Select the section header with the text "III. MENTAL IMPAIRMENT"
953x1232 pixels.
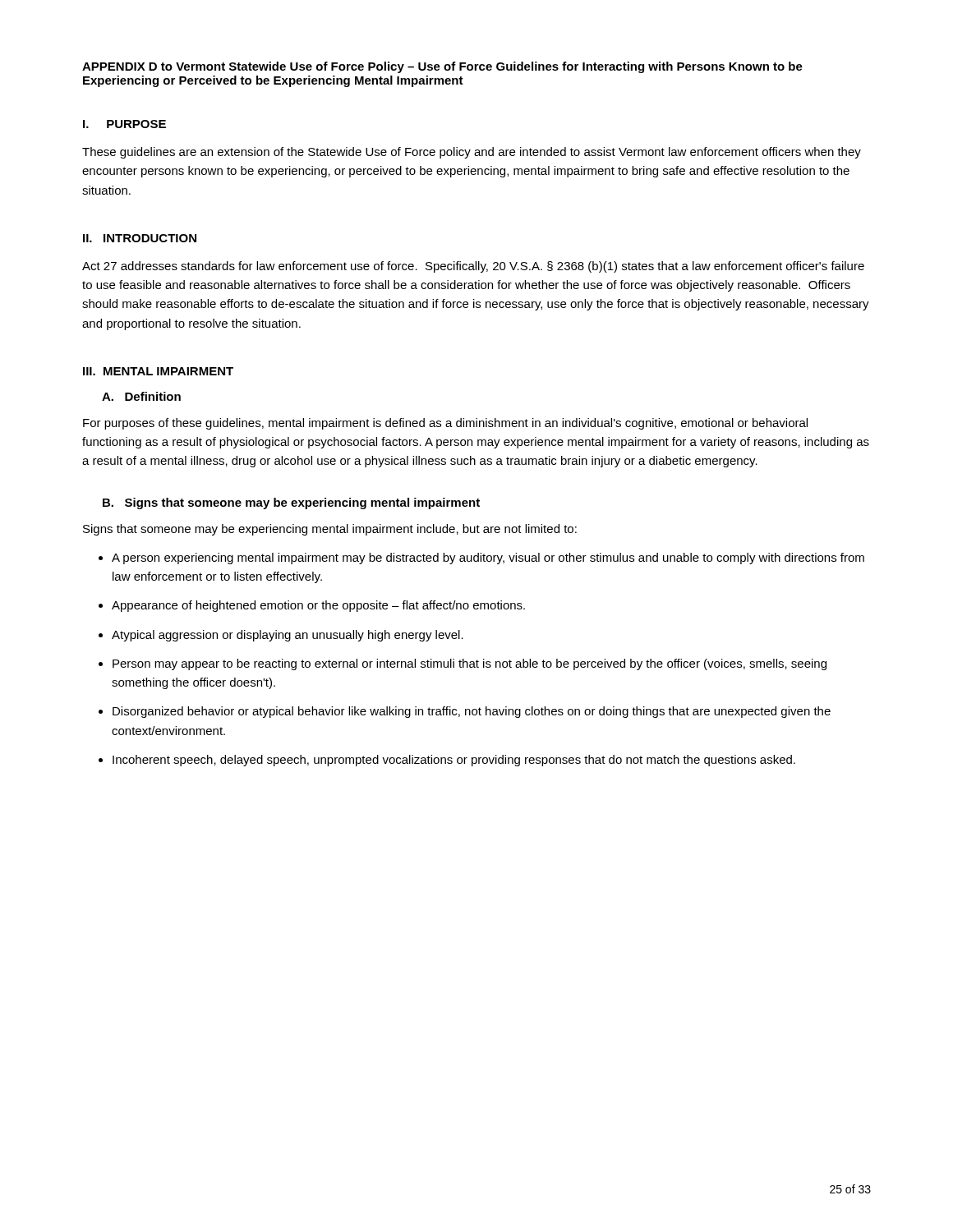(x=158, y=371)
